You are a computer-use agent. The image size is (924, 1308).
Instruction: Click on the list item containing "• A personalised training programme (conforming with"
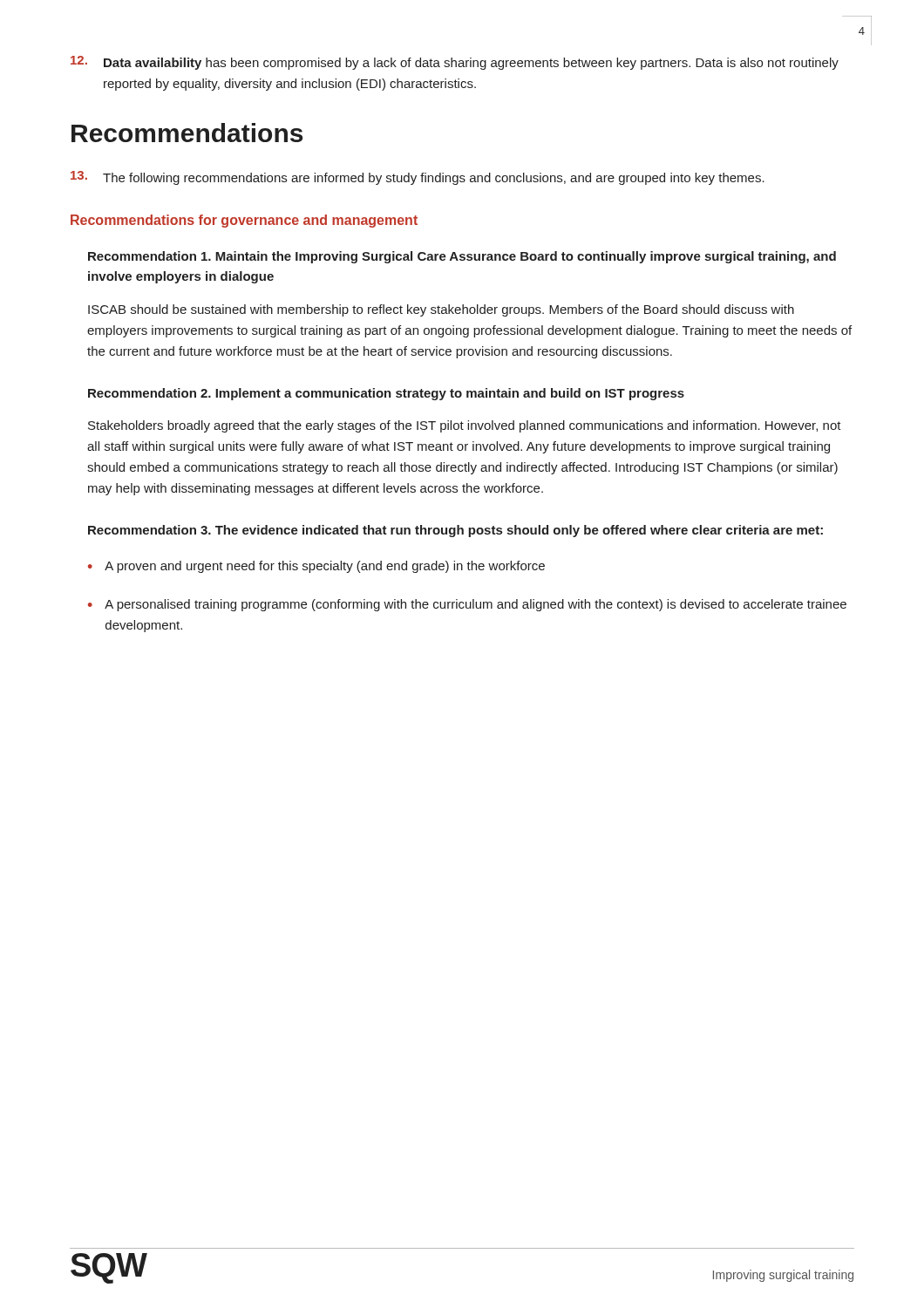471,615
